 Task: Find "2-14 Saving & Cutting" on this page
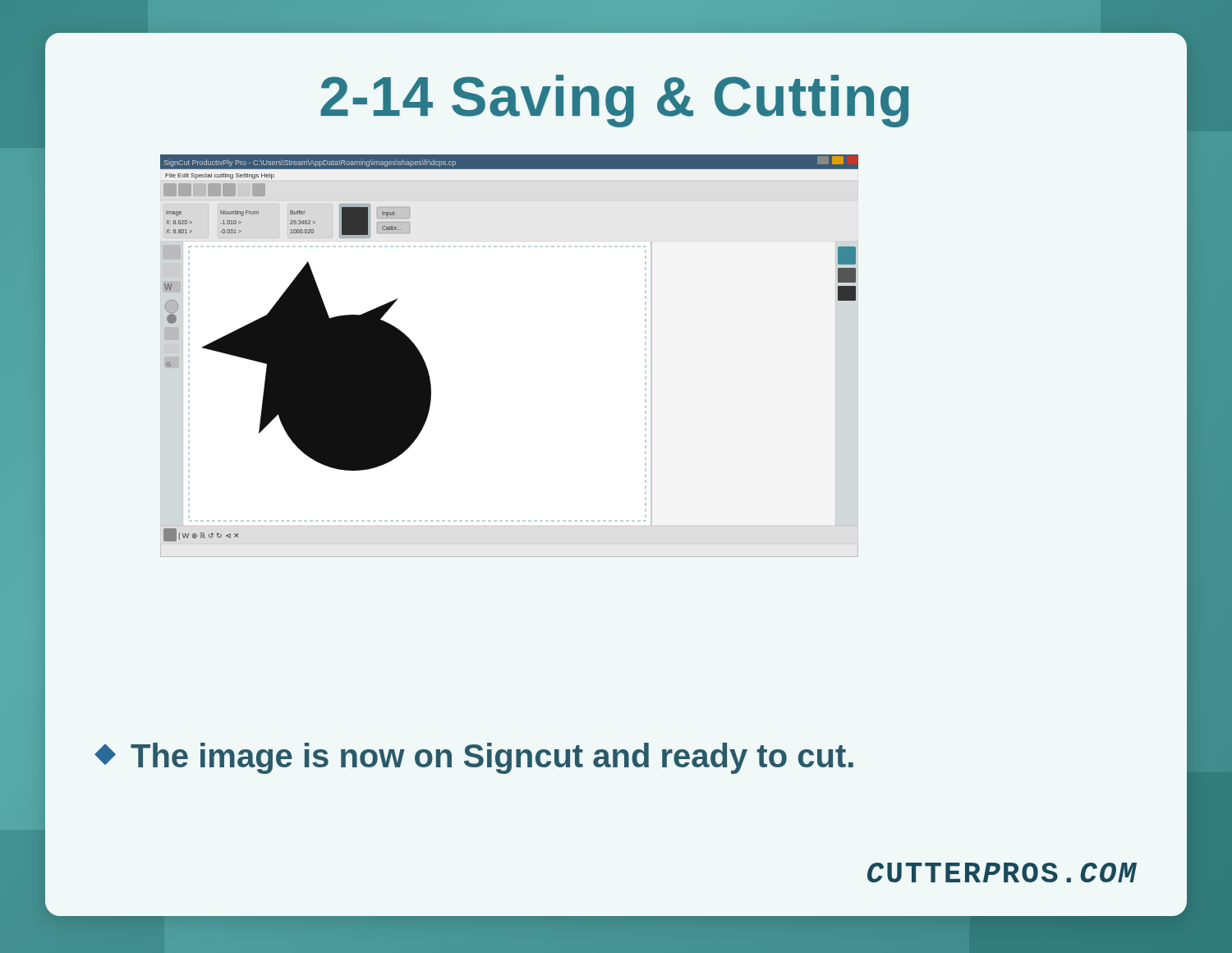616,96
